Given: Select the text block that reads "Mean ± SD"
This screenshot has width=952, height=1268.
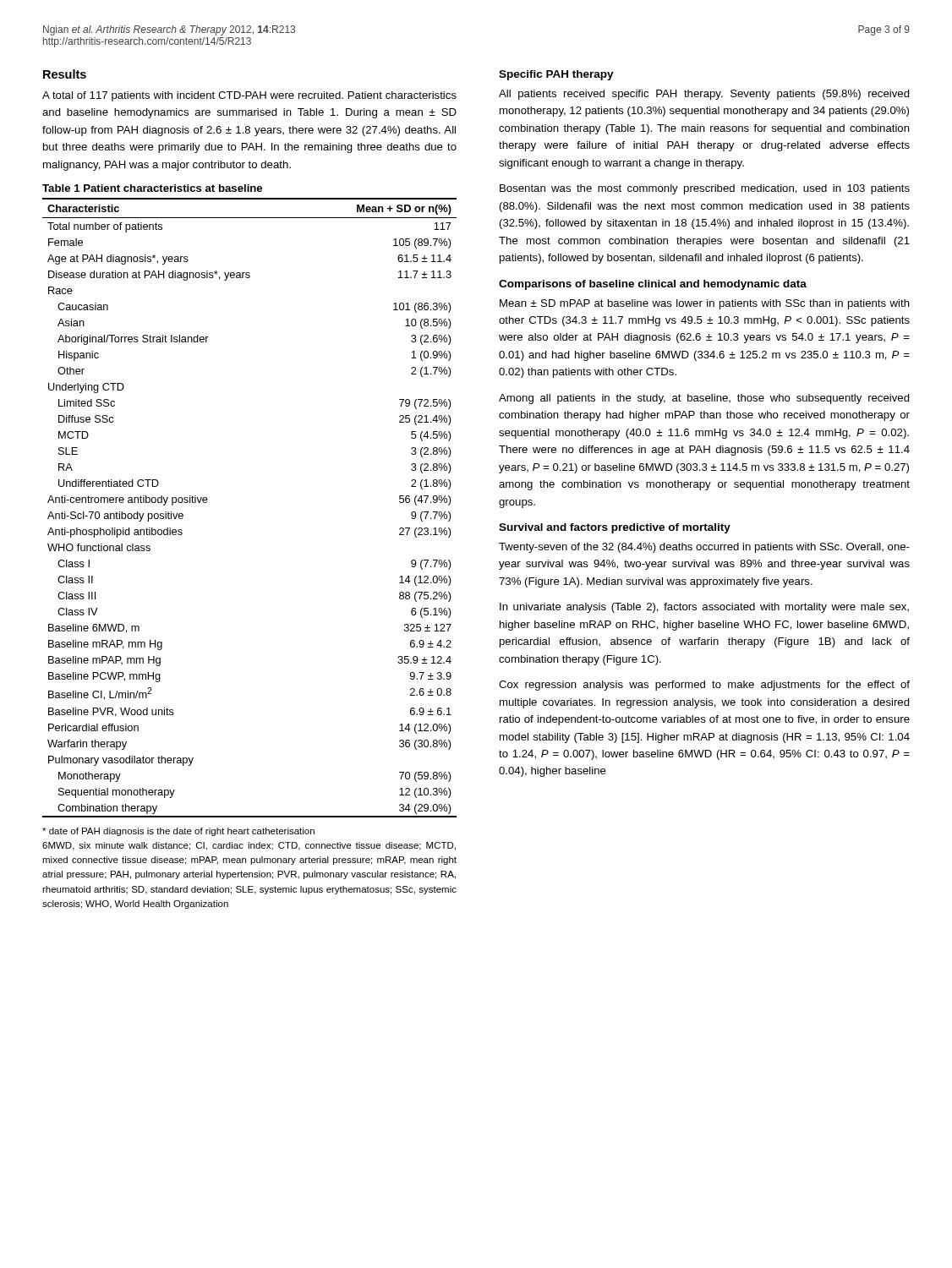Looking at the screenshot, I should click(x=704, y=337).
